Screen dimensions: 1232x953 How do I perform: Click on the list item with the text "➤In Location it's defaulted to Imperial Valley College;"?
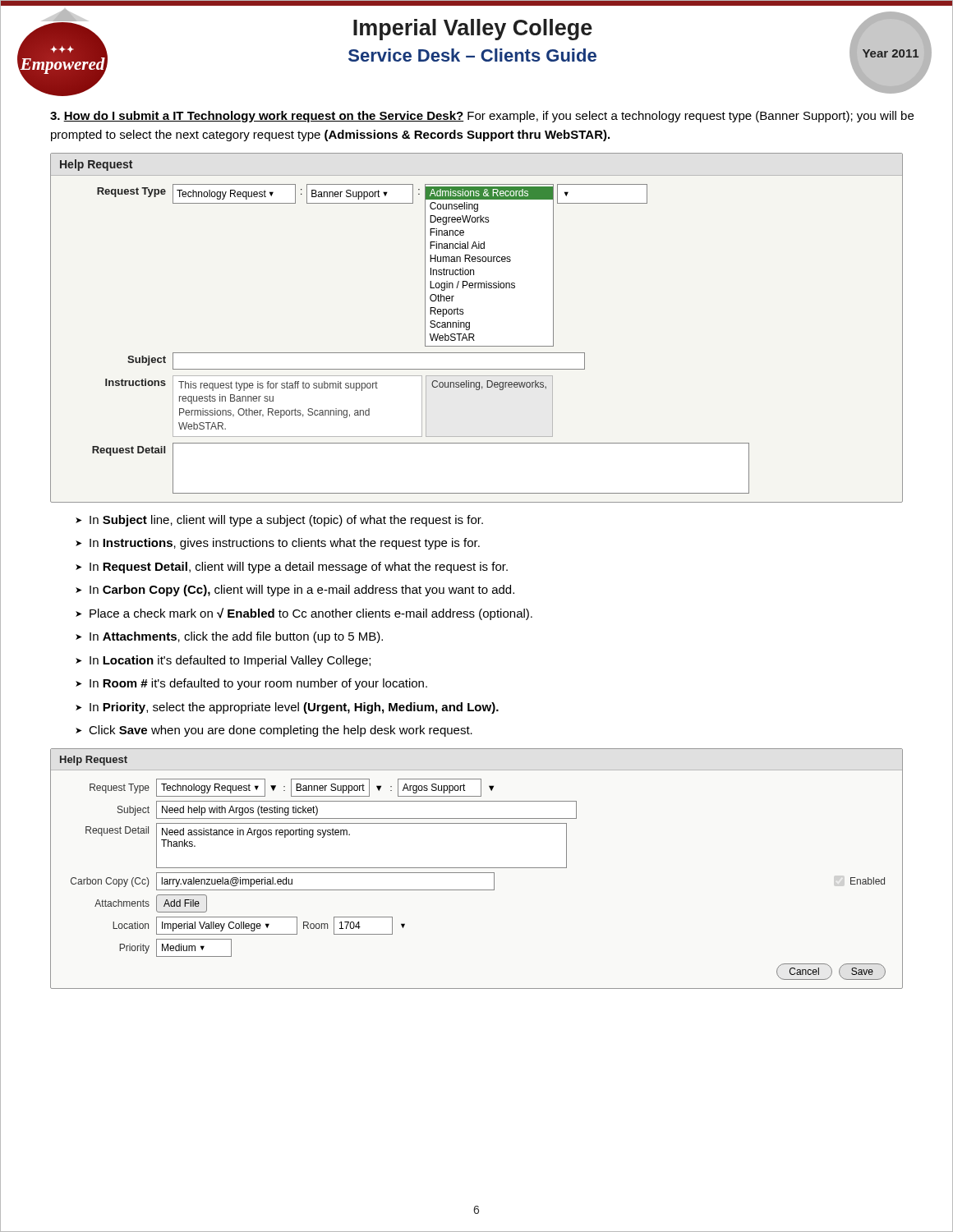coord(223,660)
